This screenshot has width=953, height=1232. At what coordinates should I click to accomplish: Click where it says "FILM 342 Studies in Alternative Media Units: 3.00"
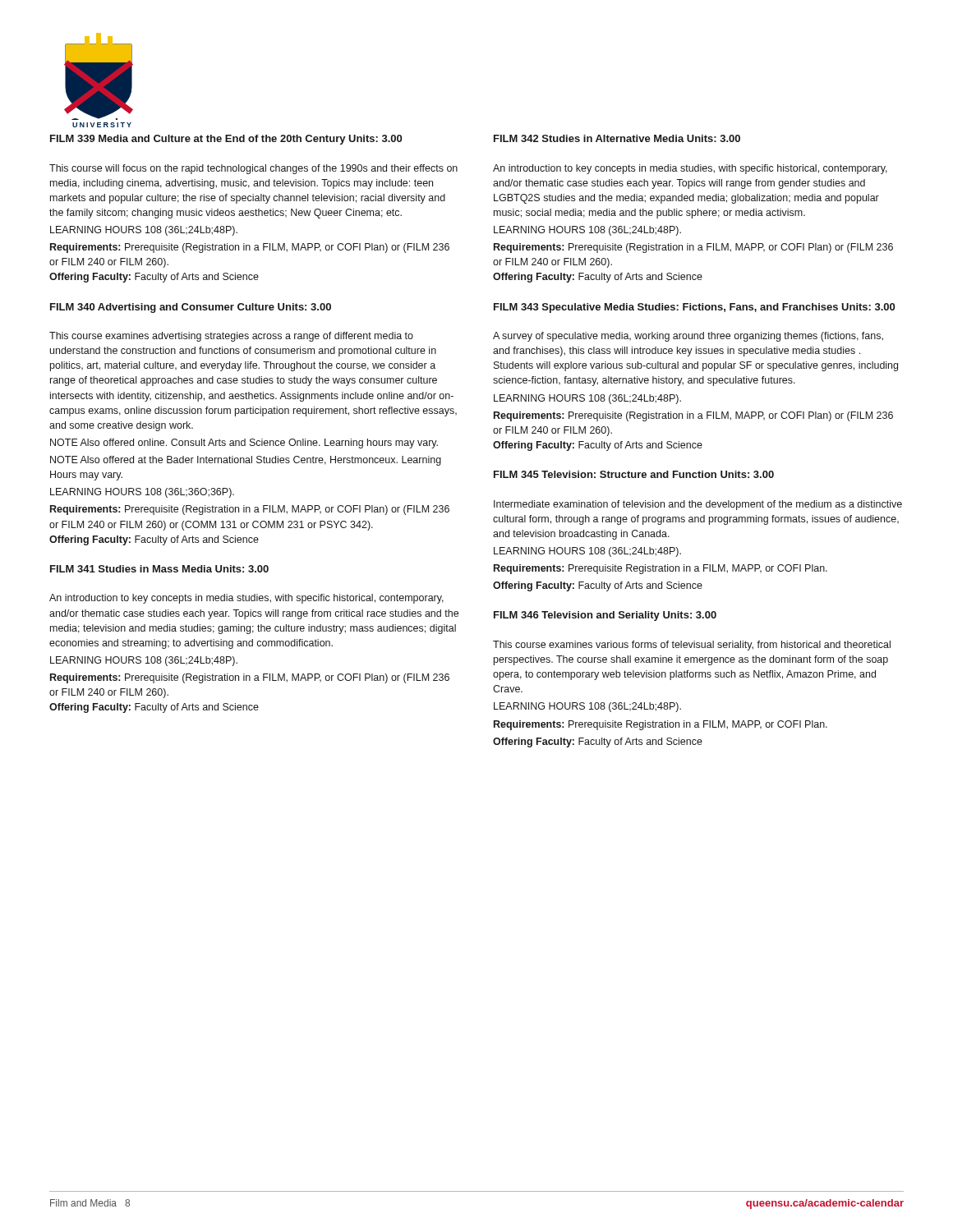(x=698, y=139)
